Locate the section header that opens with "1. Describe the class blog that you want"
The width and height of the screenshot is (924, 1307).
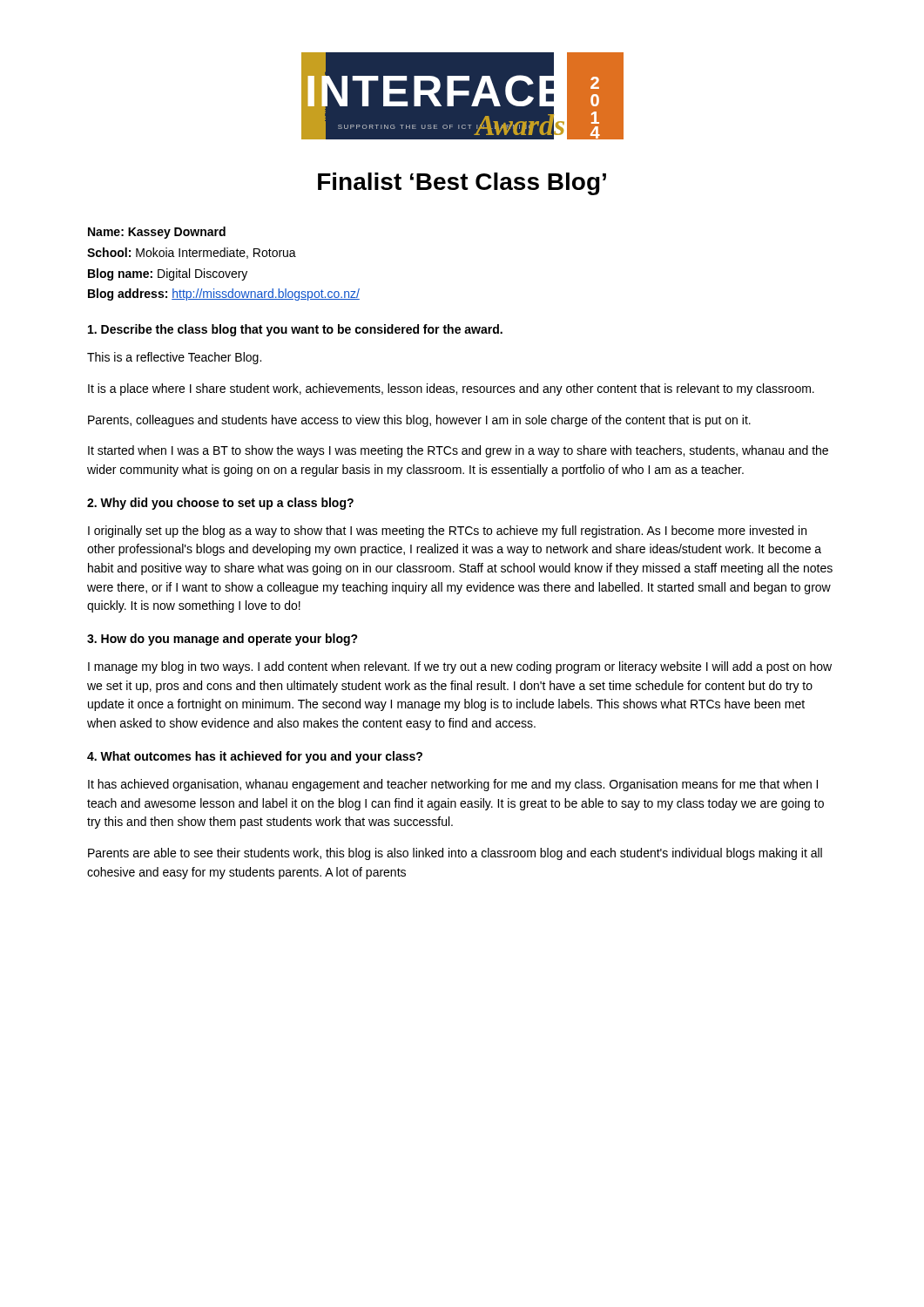295,330
